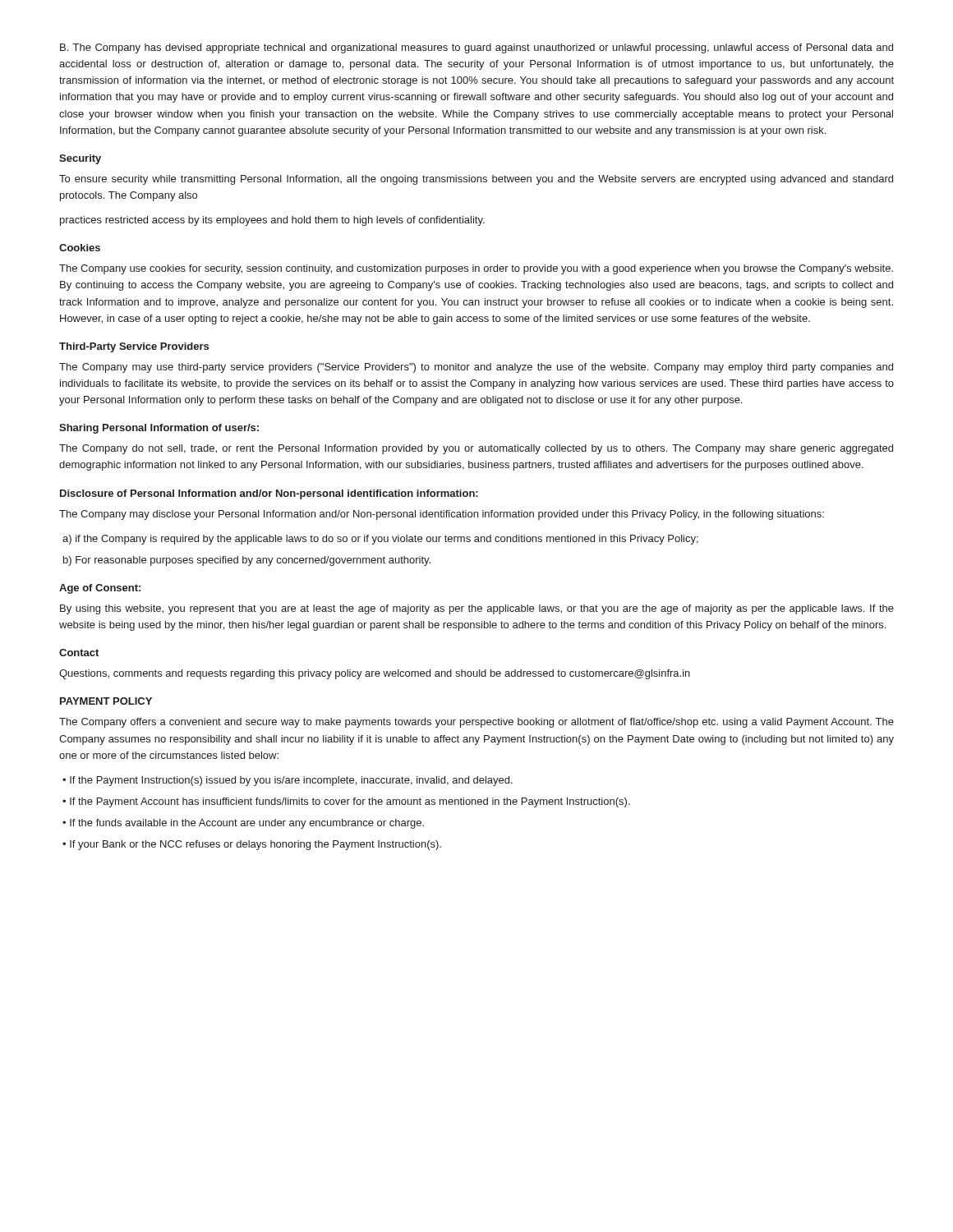
Task: Select the list item containing "a) if the"
Action: click(x=381, y=538)
